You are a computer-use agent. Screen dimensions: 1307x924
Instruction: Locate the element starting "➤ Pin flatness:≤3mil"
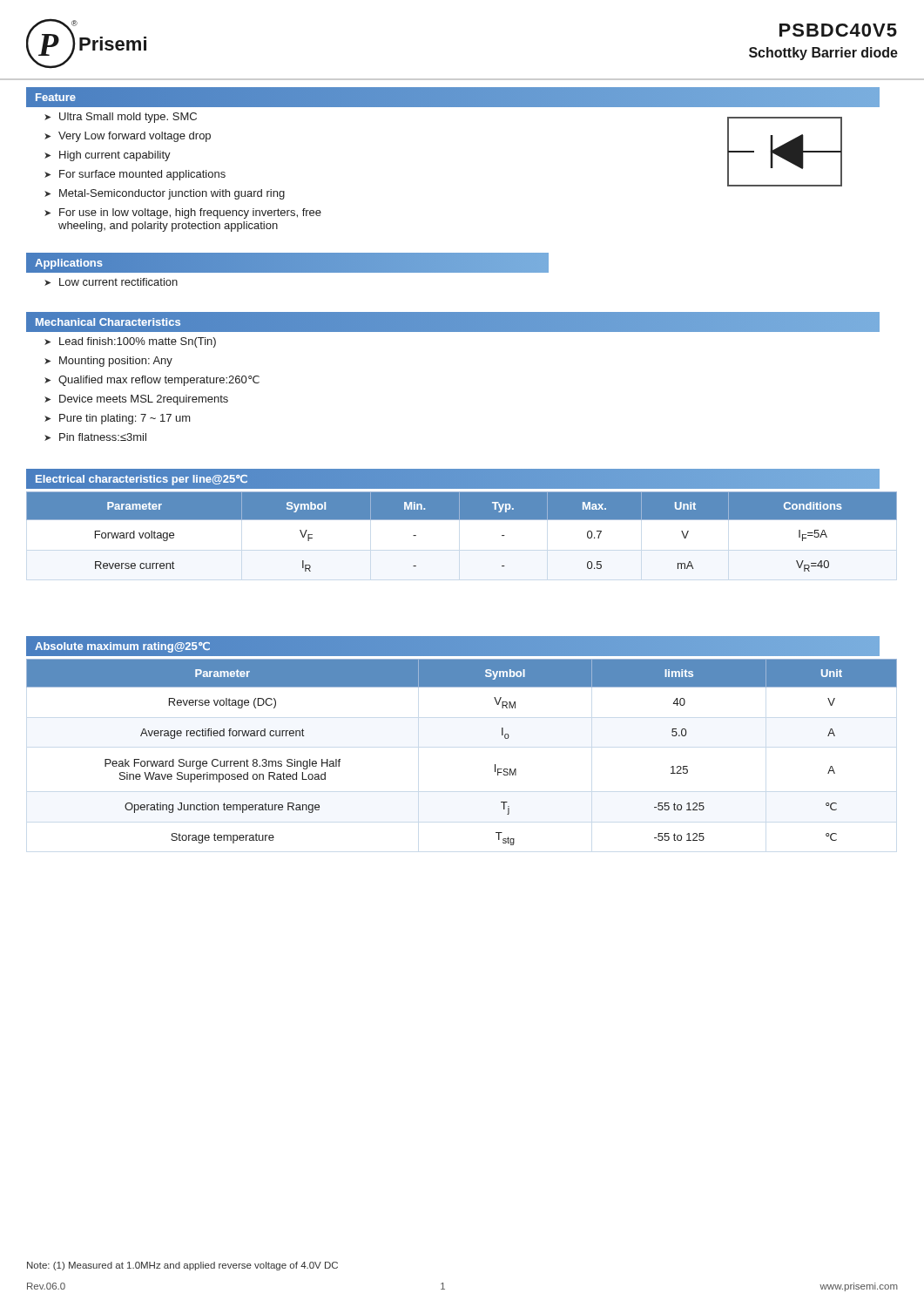pyautogui.click(x=95, y=437)
